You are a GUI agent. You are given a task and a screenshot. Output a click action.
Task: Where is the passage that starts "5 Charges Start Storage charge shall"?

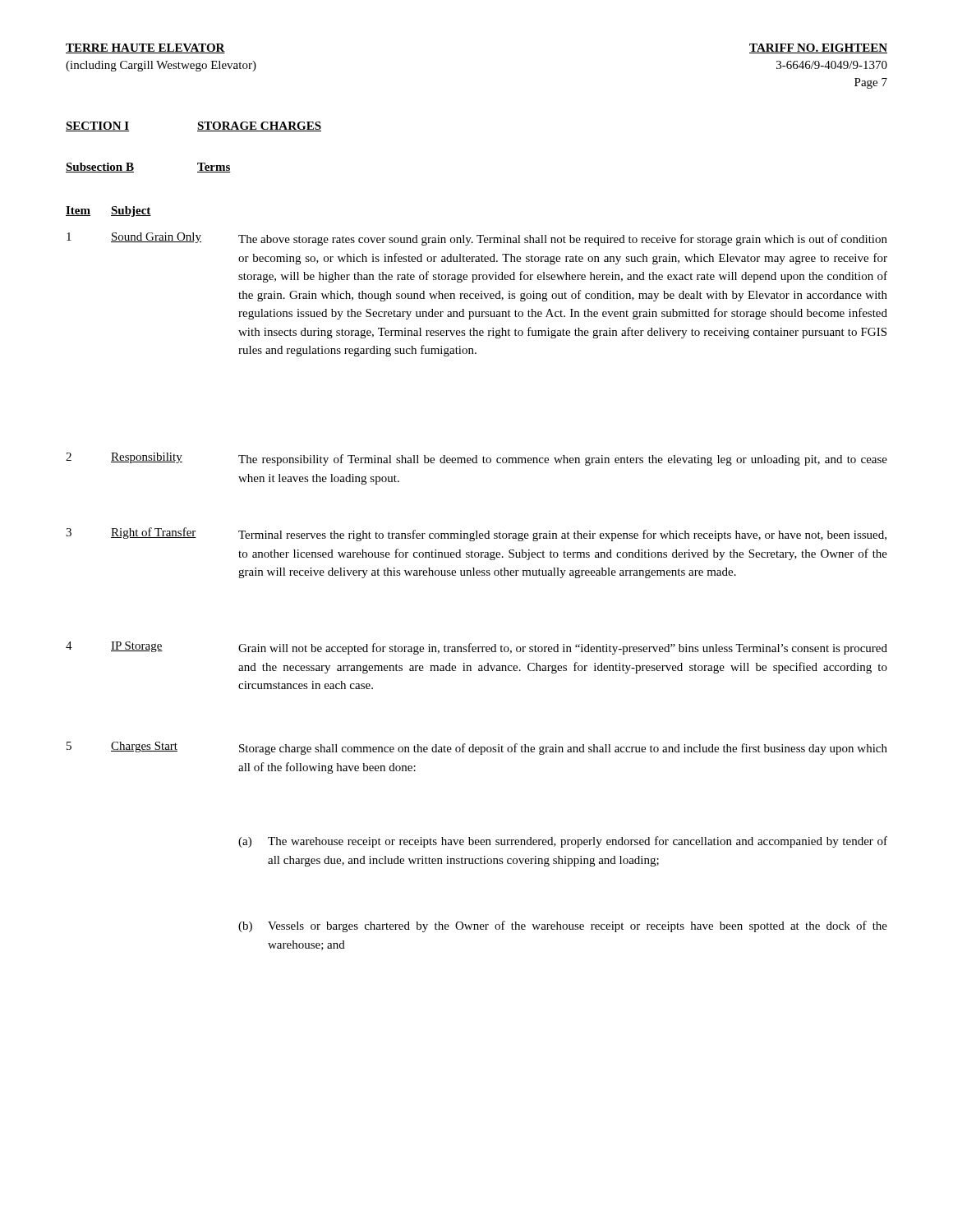pyautogui.click(x=476, y=758)
